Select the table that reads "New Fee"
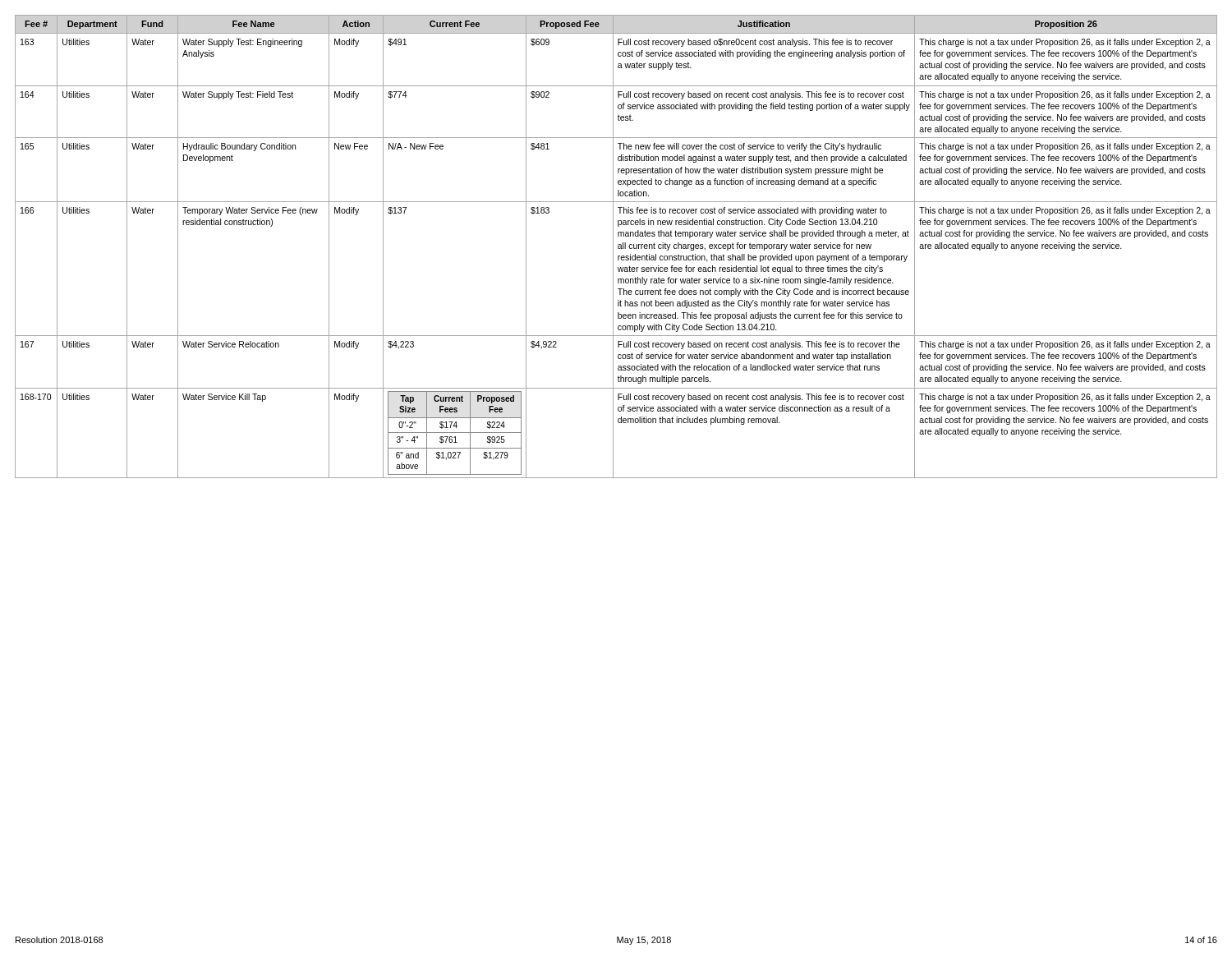Viewport: 1232px width, 953px height. coord(616,246)
